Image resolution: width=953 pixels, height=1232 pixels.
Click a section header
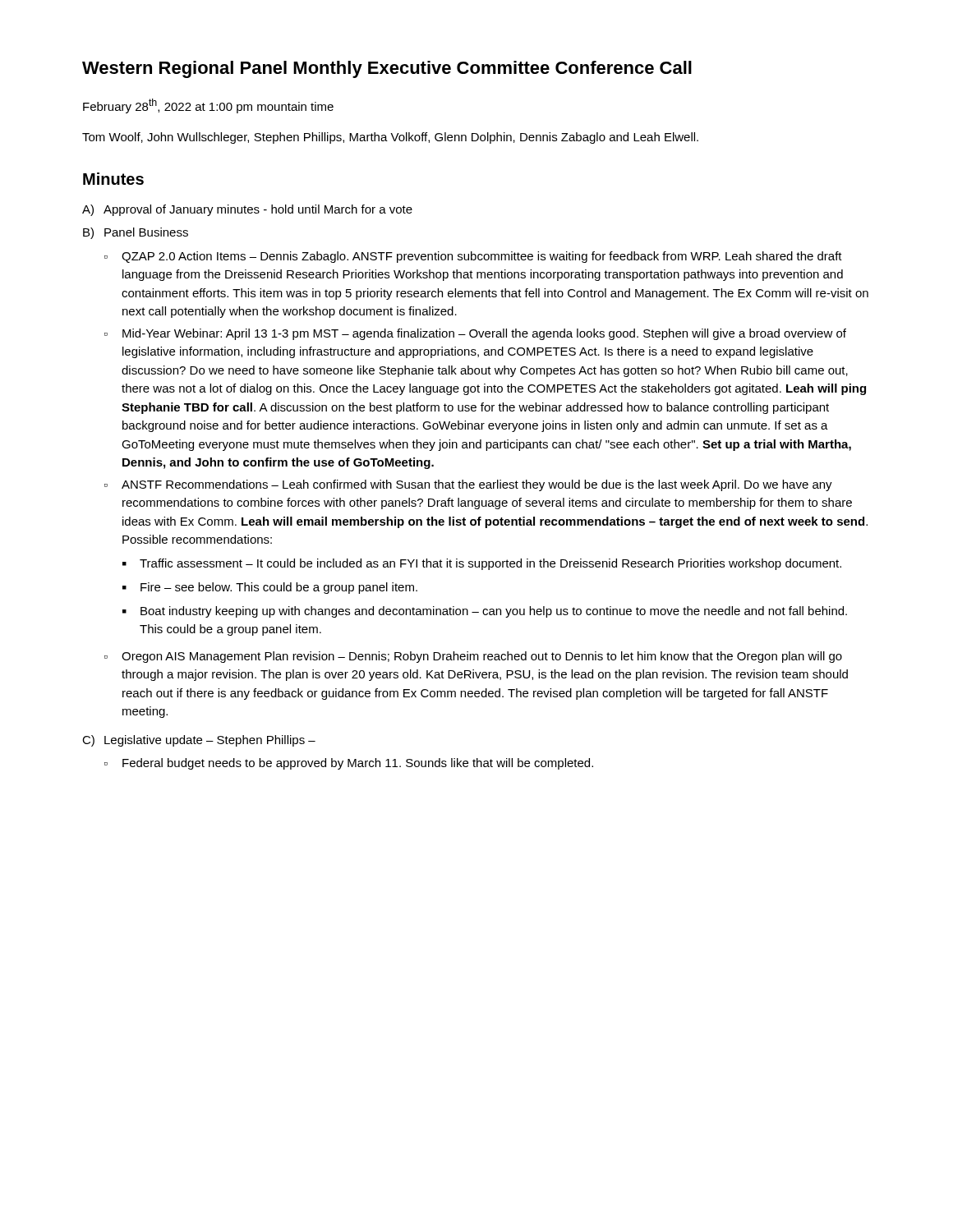click(113, 179)
